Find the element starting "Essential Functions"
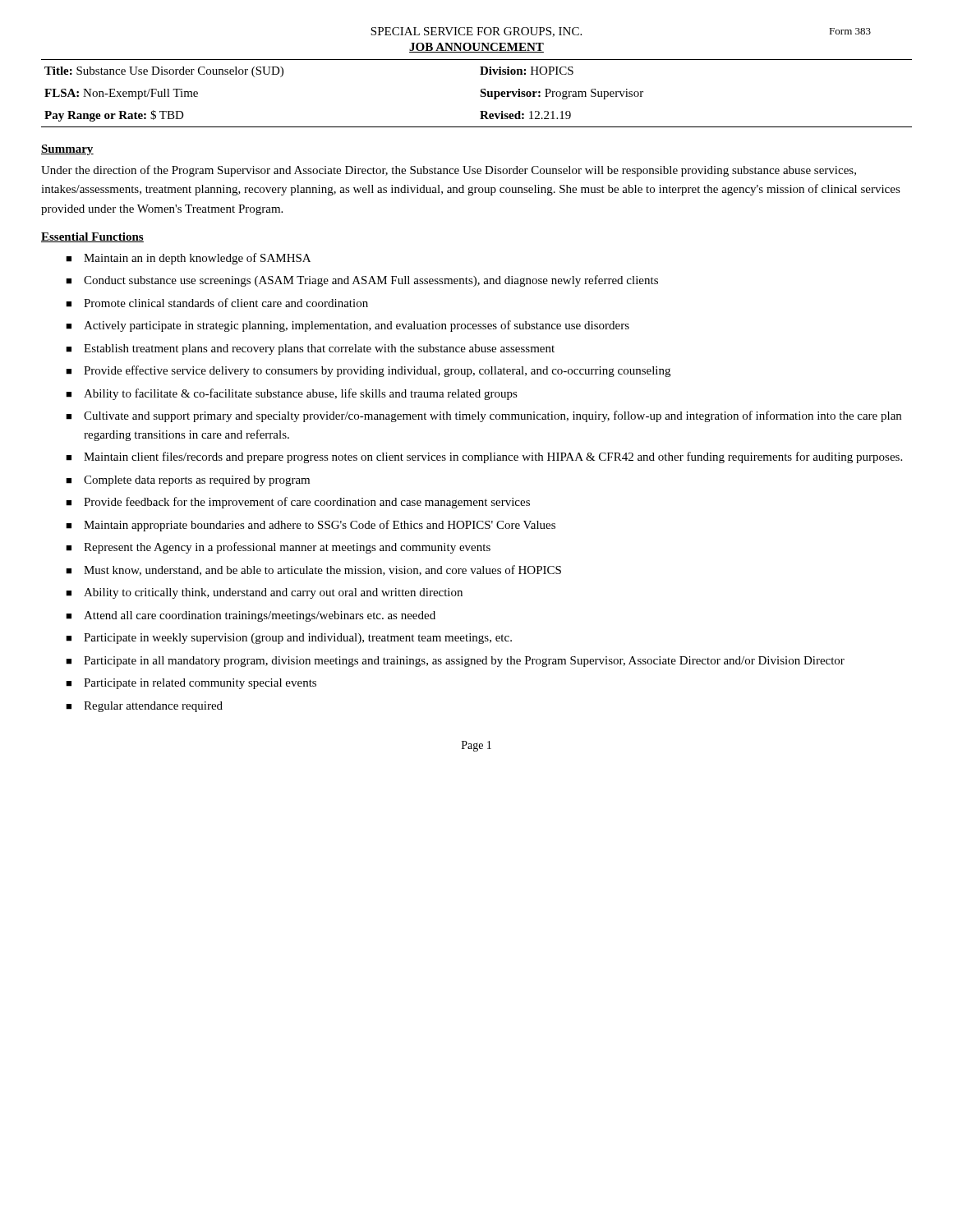 point(92,236)
